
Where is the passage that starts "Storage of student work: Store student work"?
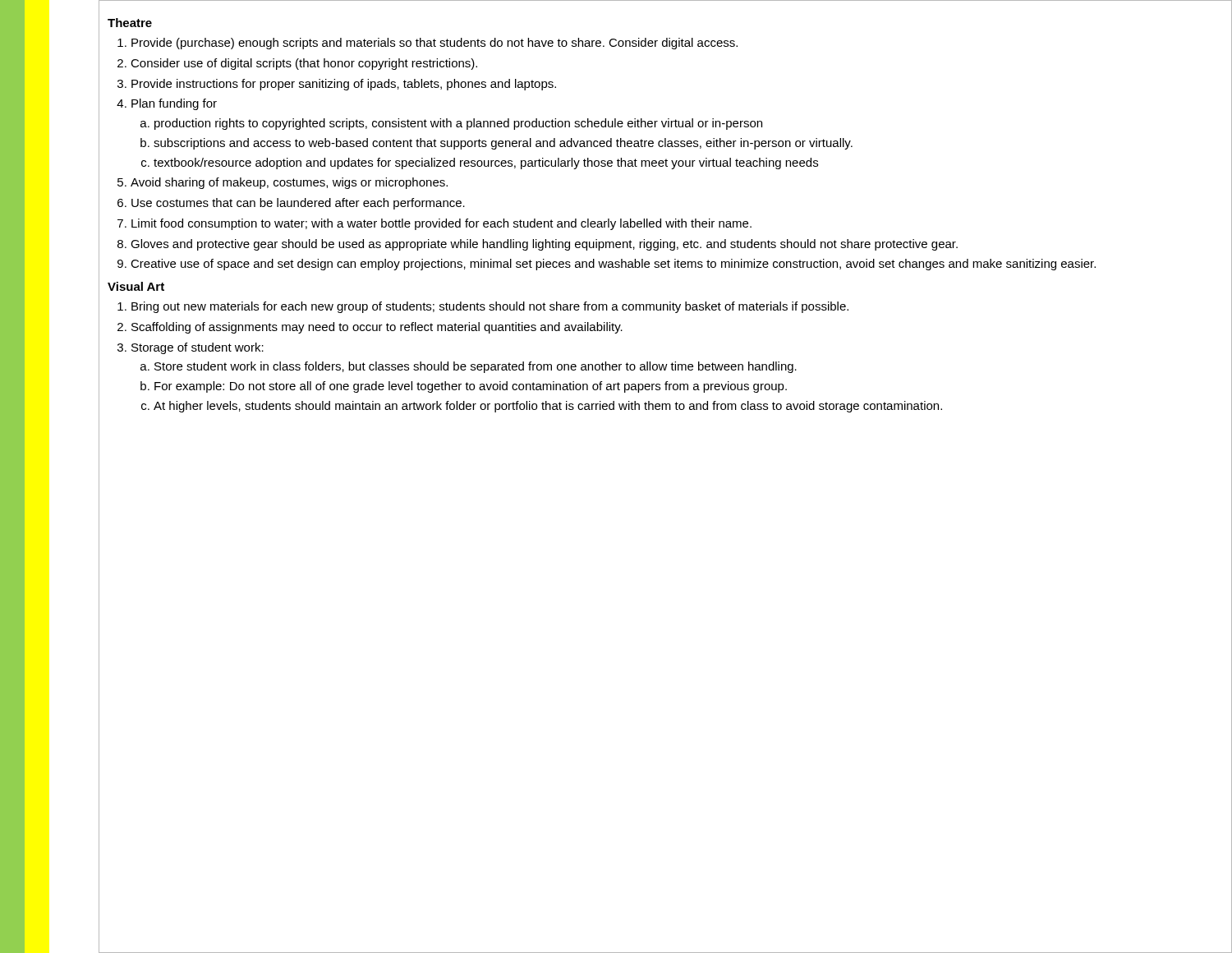(x=669, y=377)
